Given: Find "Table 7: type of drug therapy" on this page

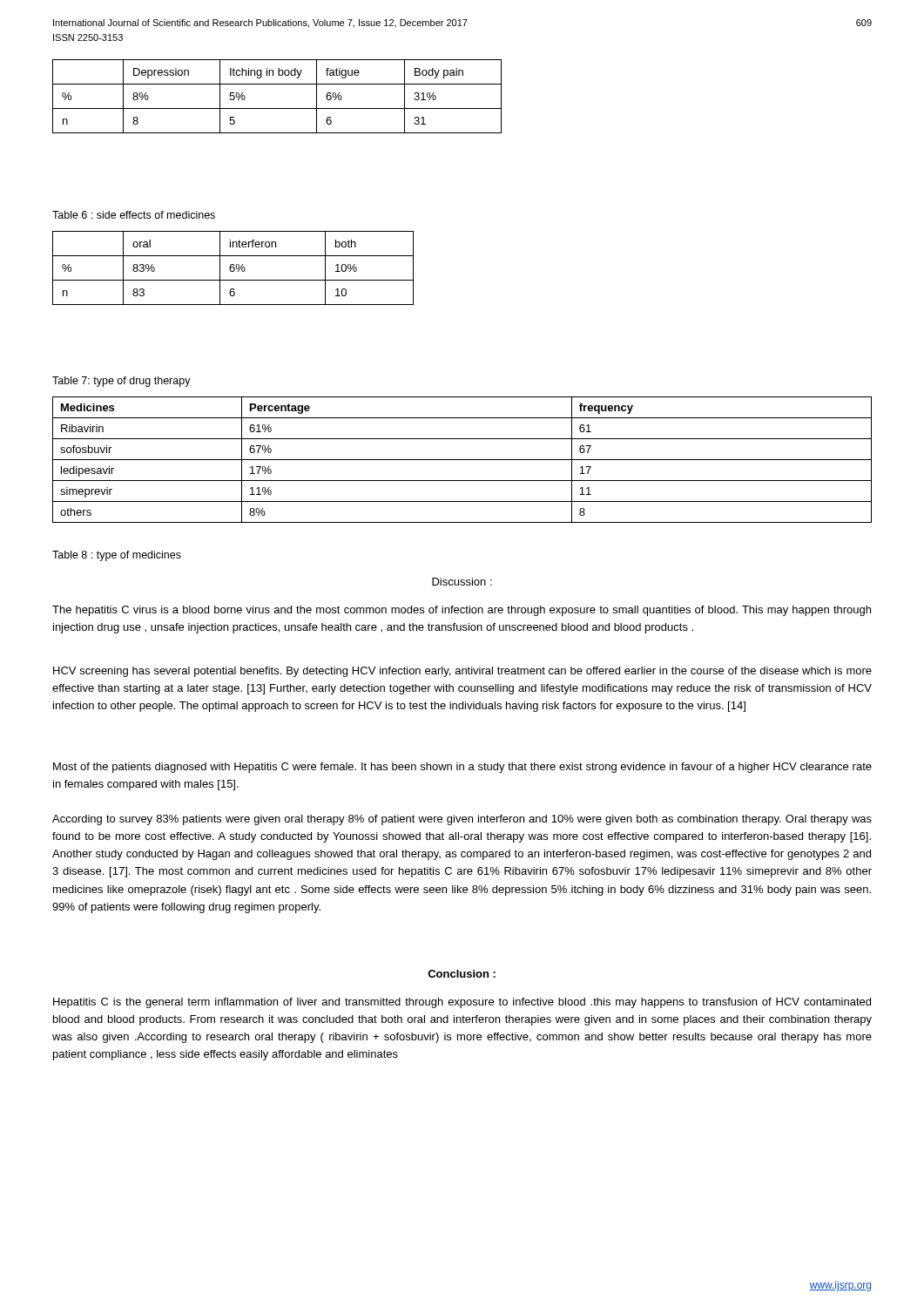Looking at the screenshot, I should 121,381.
